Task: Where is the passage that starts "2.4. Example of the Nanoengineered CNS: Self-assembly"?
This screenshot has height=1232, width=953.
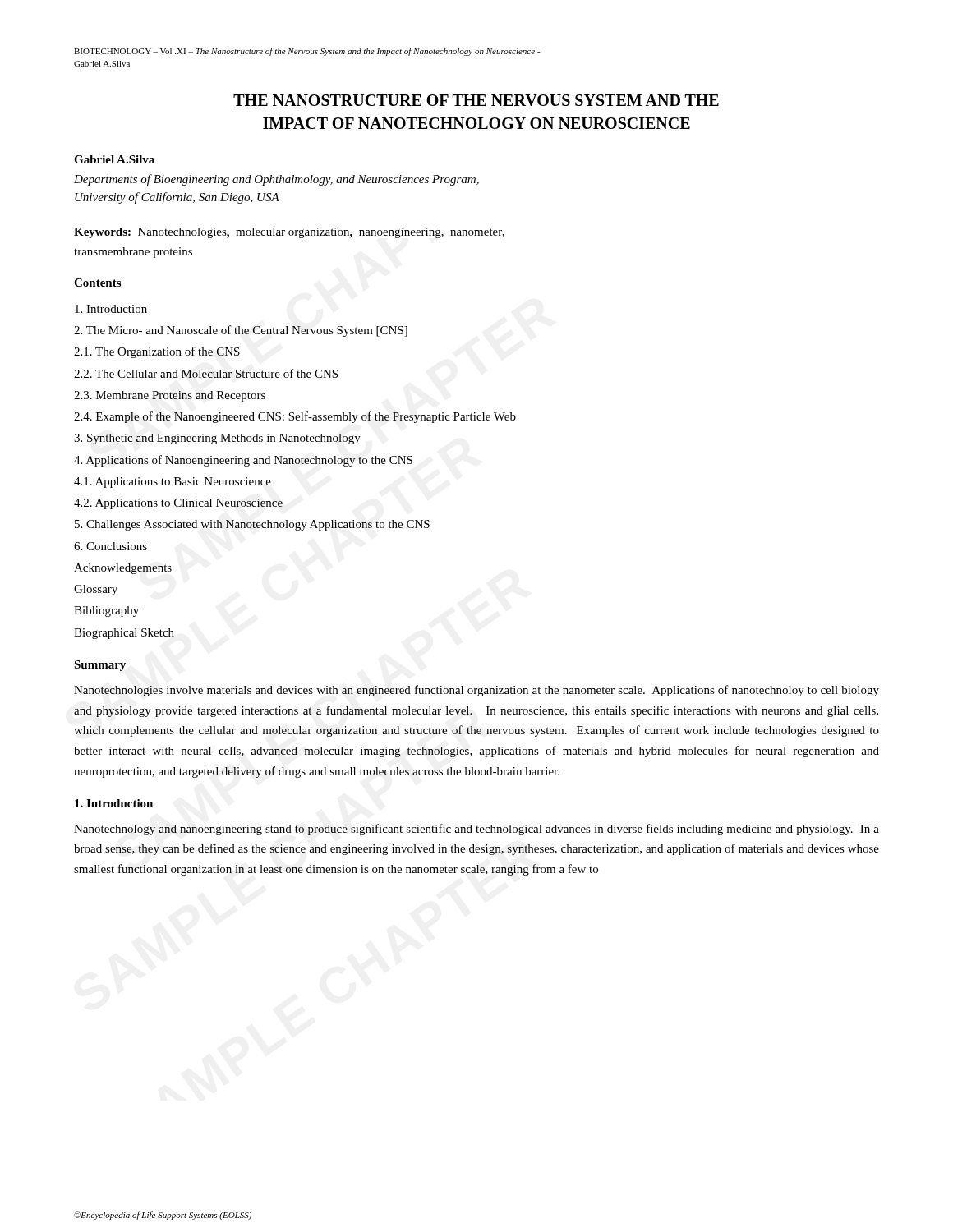Action: 295,416
